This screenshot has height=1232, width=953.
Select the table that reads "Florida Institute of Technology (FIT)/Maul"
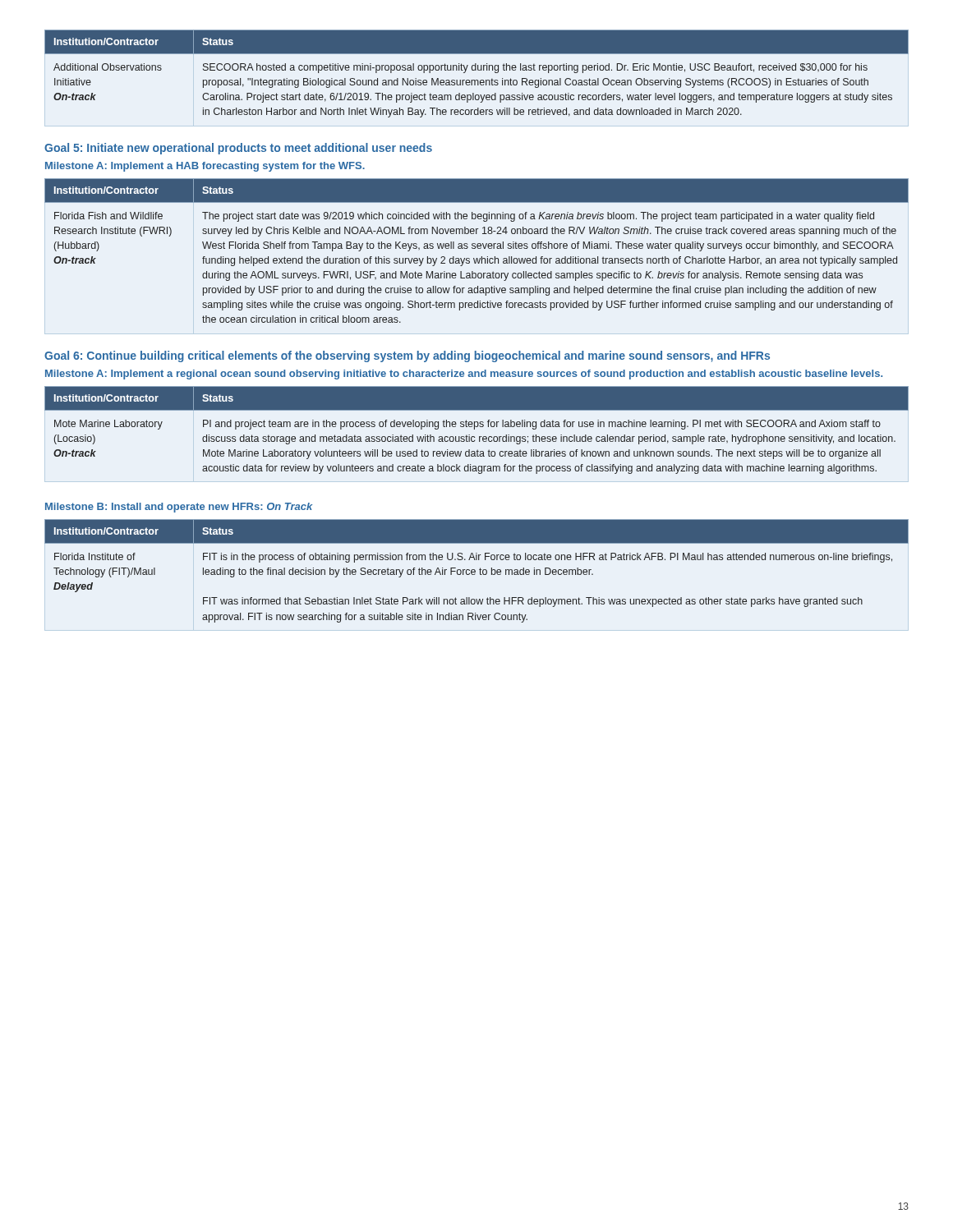click(x=476, y=575)
